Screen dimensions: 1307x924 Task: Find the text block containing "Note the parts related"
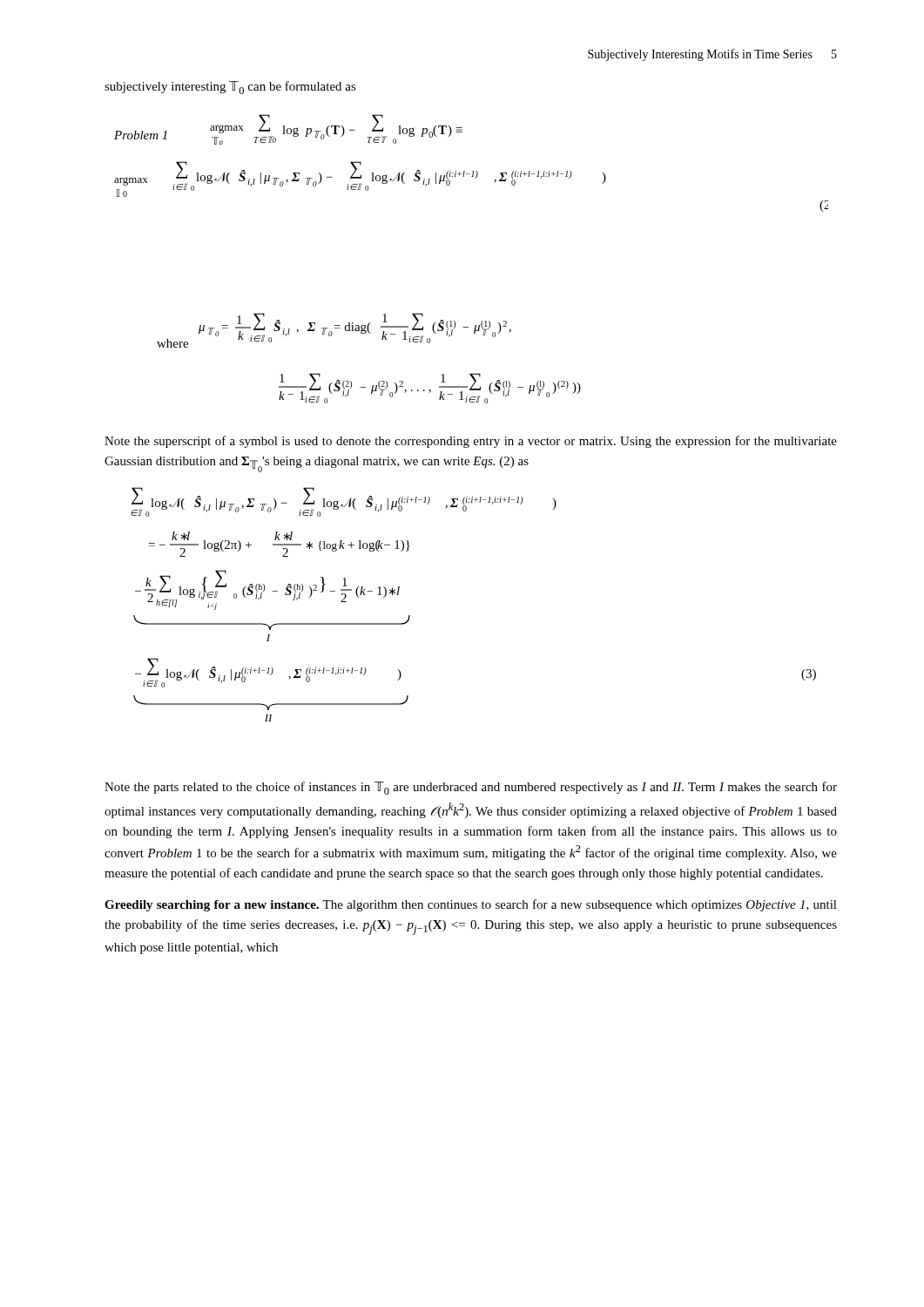[471, 830]
